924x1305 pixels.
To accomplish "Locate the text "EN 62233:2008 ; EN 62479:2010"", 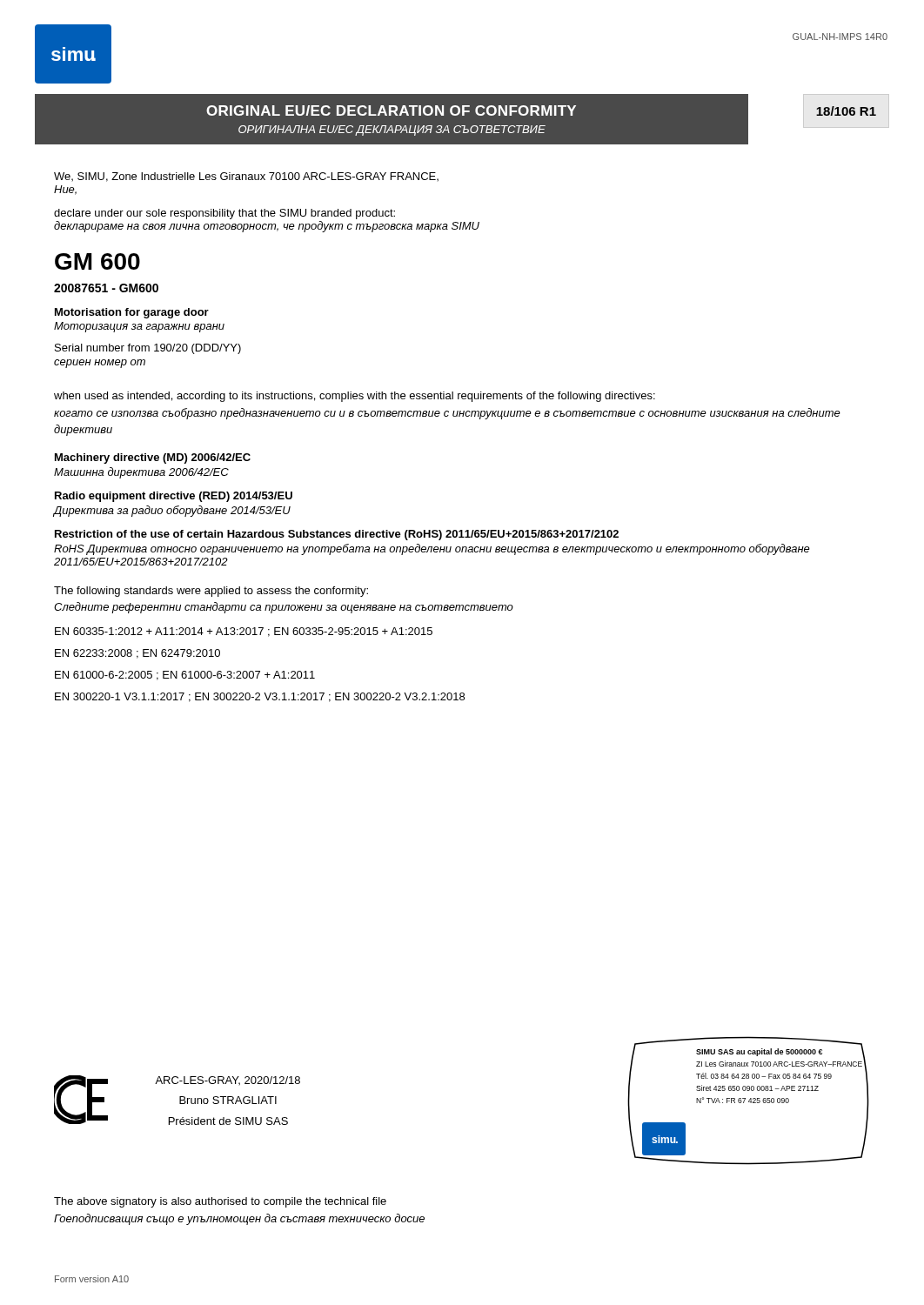I will click(x=137, y=652).
